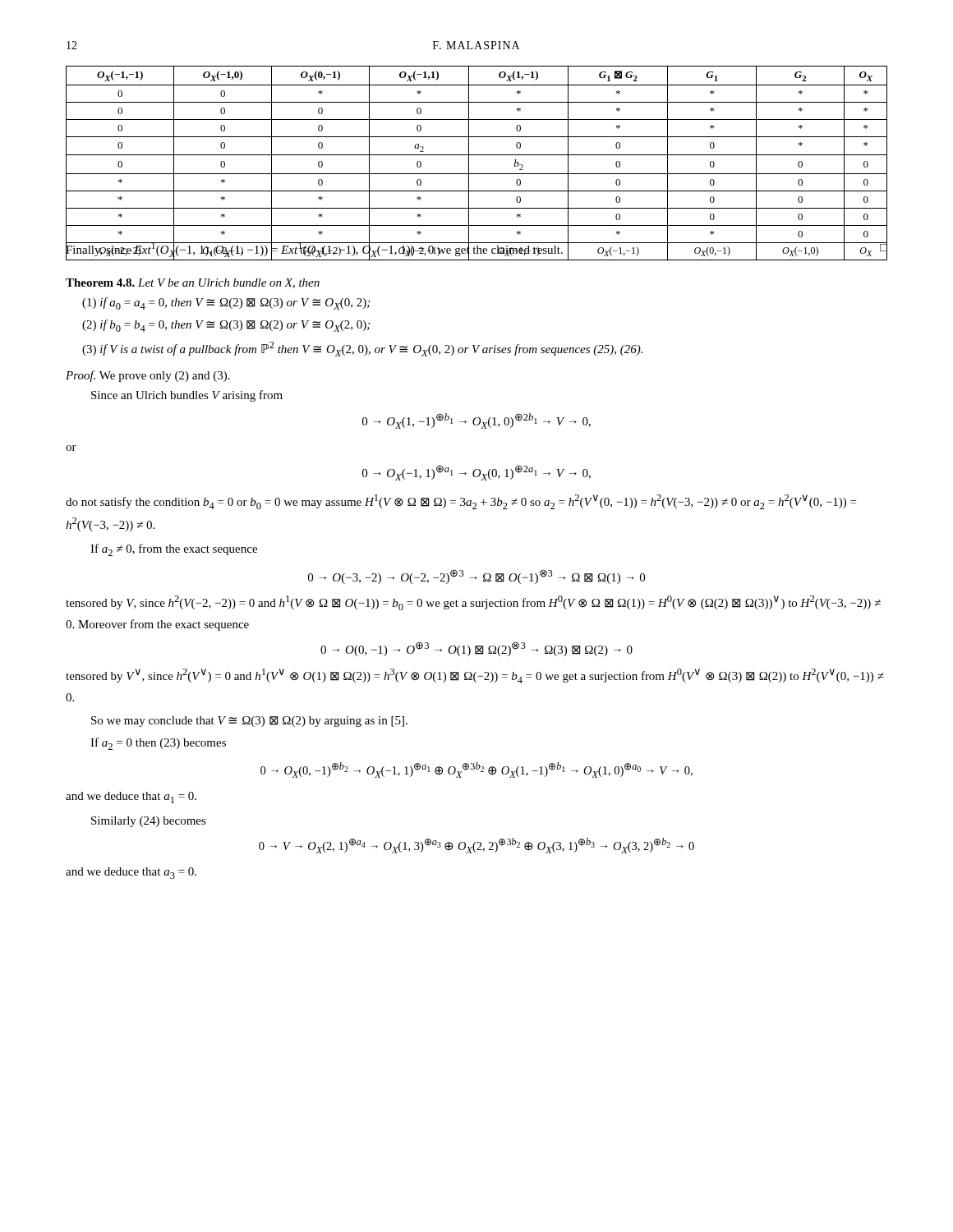Screen dimensions: 1232x953
Task: Click on the text block with the text "Finally, since Ext1(OX(−1, 1), OX(1, −1)) = Ext1(OX(1,"
Action: click(476, 249)
